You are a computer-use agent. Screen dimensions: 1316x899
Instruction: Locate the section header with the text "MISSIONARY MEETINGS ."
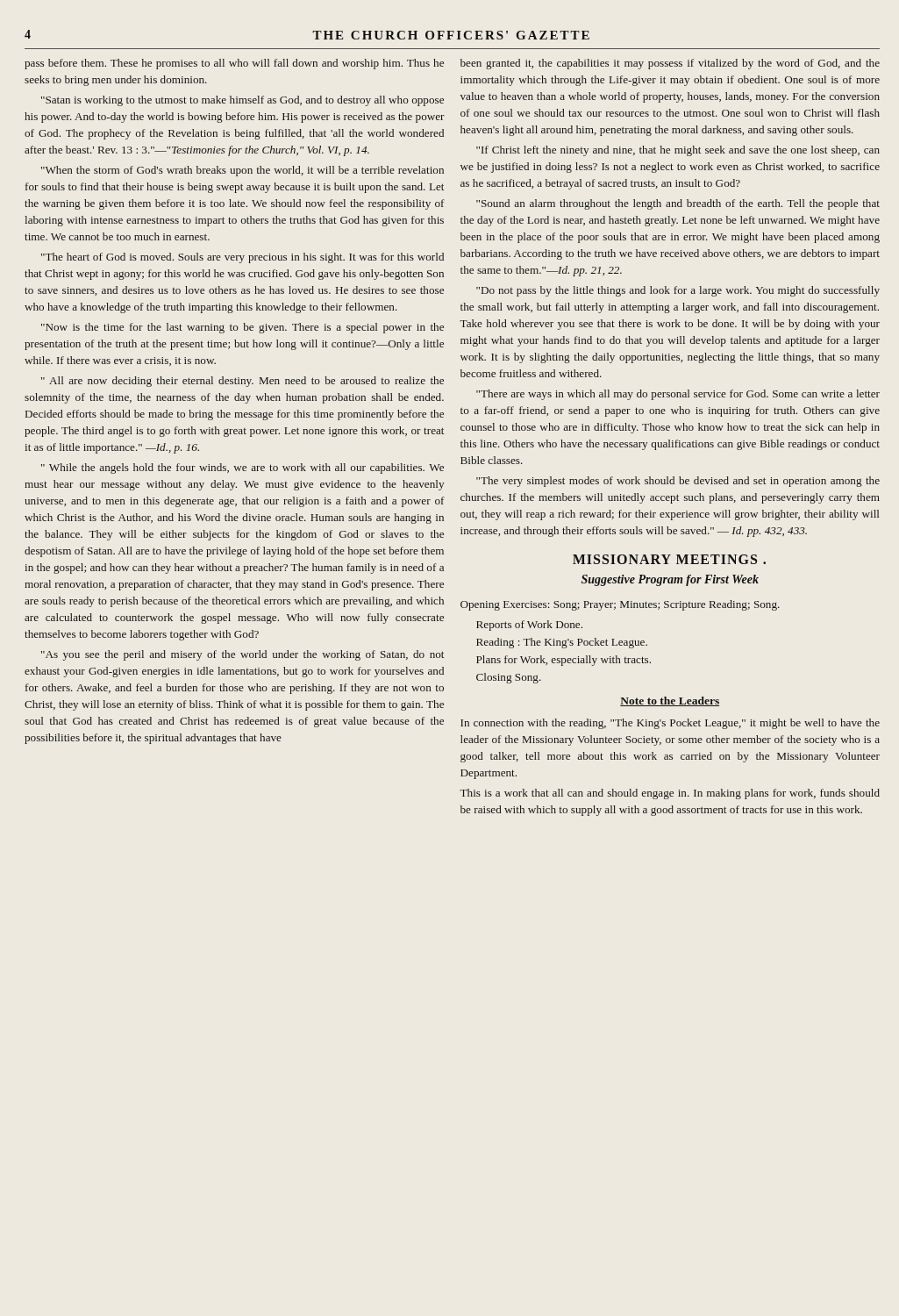670,559
